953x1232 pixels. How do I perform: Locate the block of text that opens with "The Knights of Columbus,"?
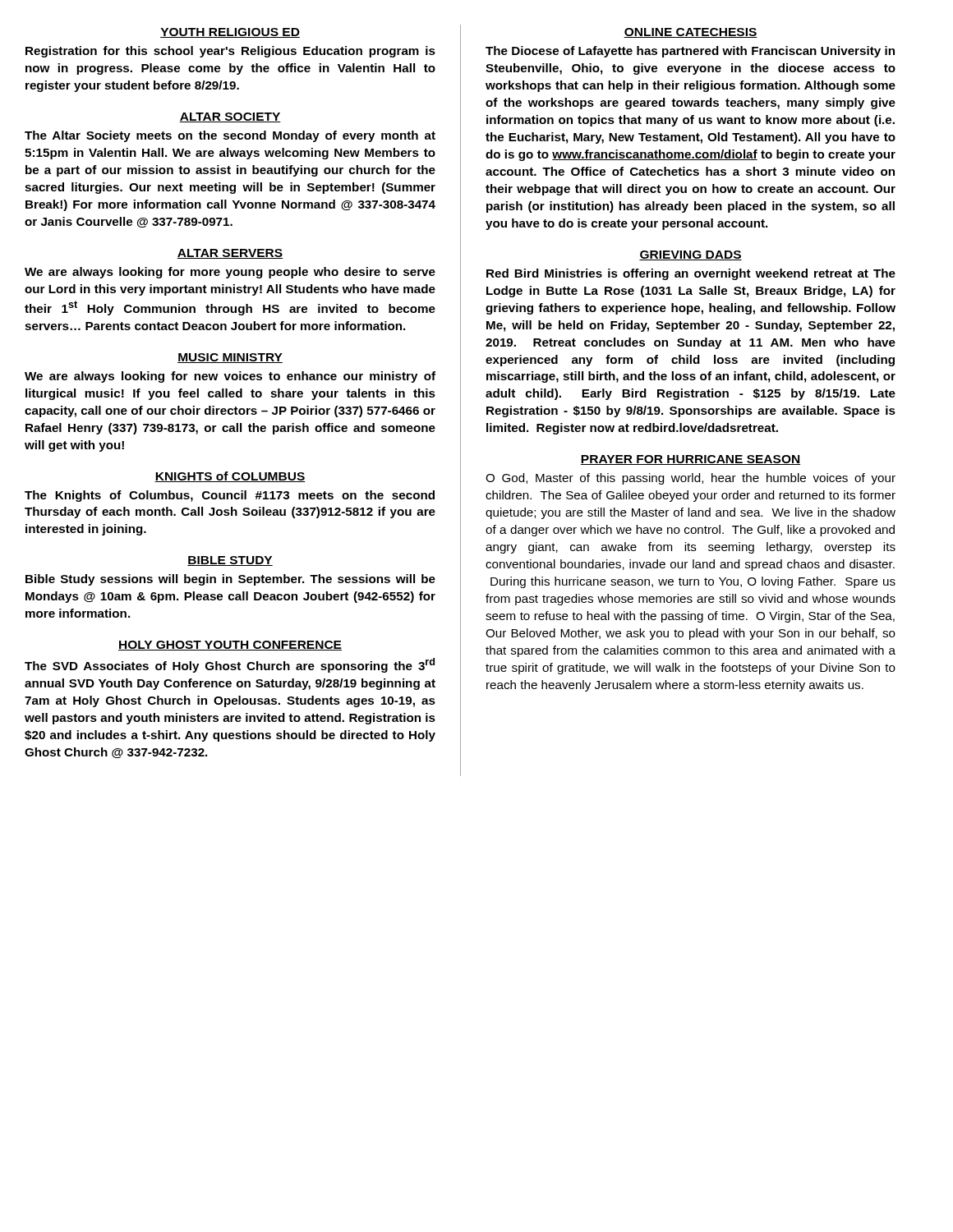pyautogui.click(x=230, y=512)
